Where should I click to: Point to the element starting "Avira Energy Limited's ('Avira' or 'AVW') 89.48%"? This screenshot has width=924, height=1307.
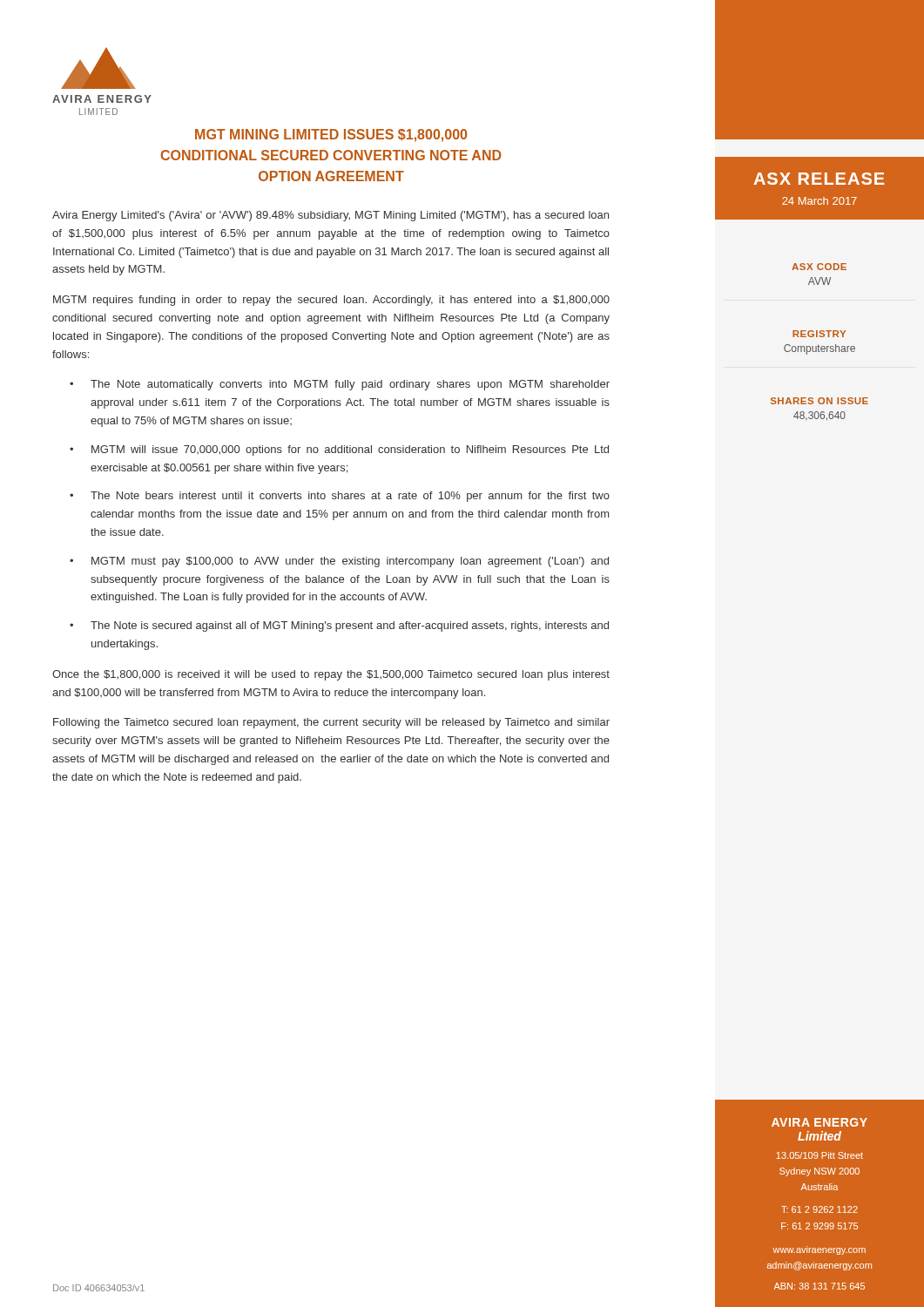pos(331,242)
